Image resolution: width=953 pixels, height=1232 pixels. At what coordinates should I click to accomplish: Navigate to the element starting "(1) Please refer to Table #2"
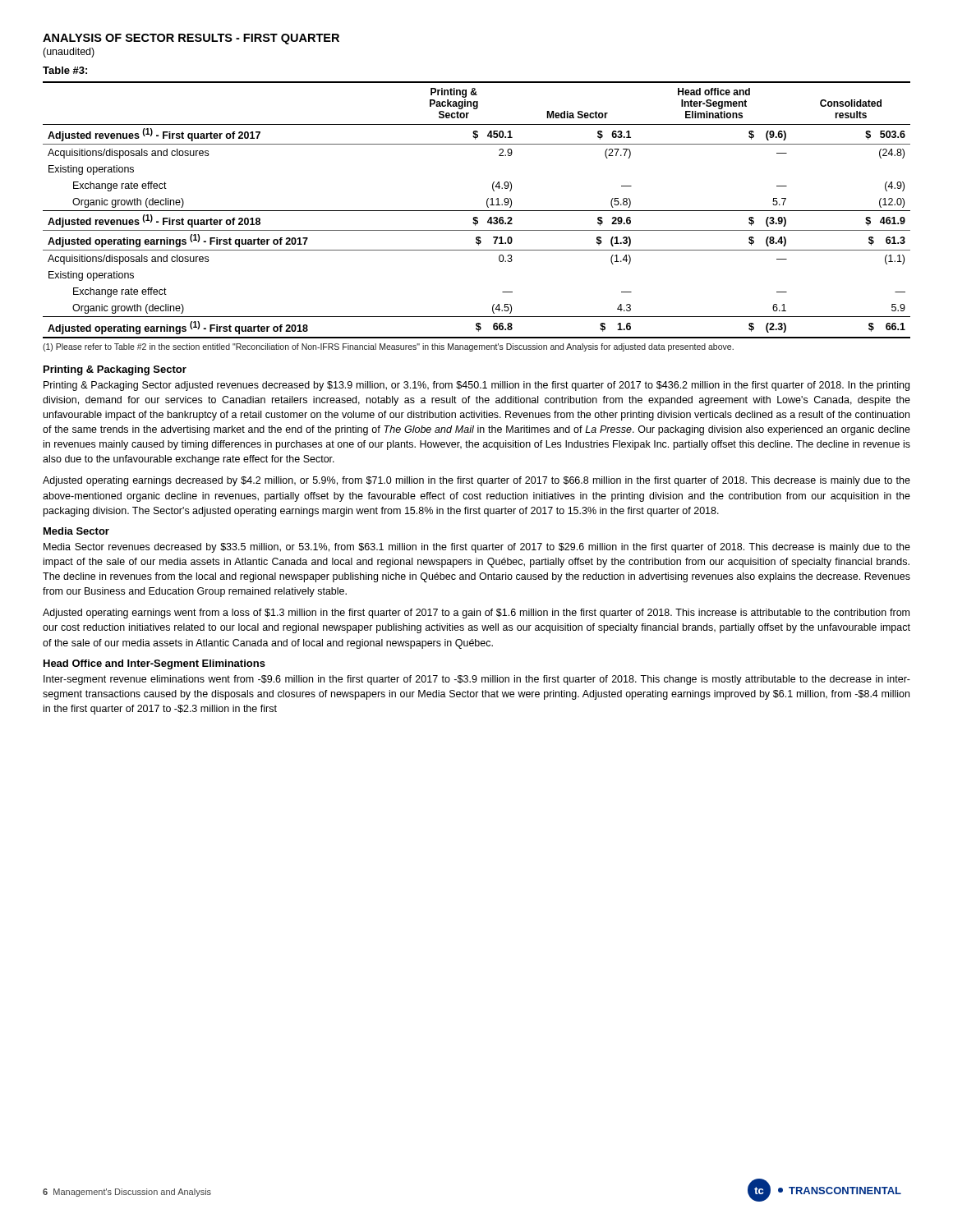(388, 346)
